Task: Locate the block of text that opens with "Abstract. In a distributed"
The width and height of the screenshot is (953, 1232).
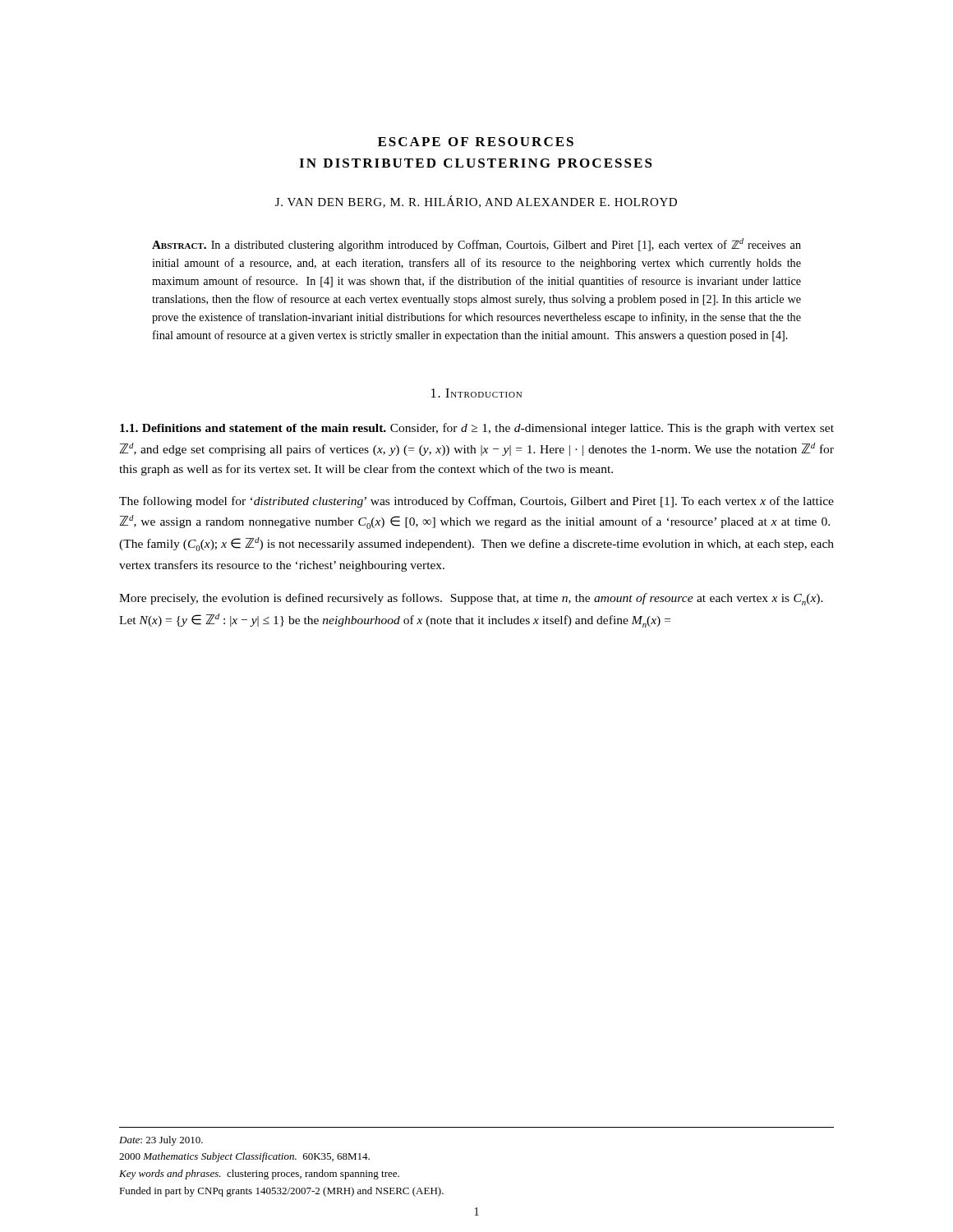Action: (476, 290)
